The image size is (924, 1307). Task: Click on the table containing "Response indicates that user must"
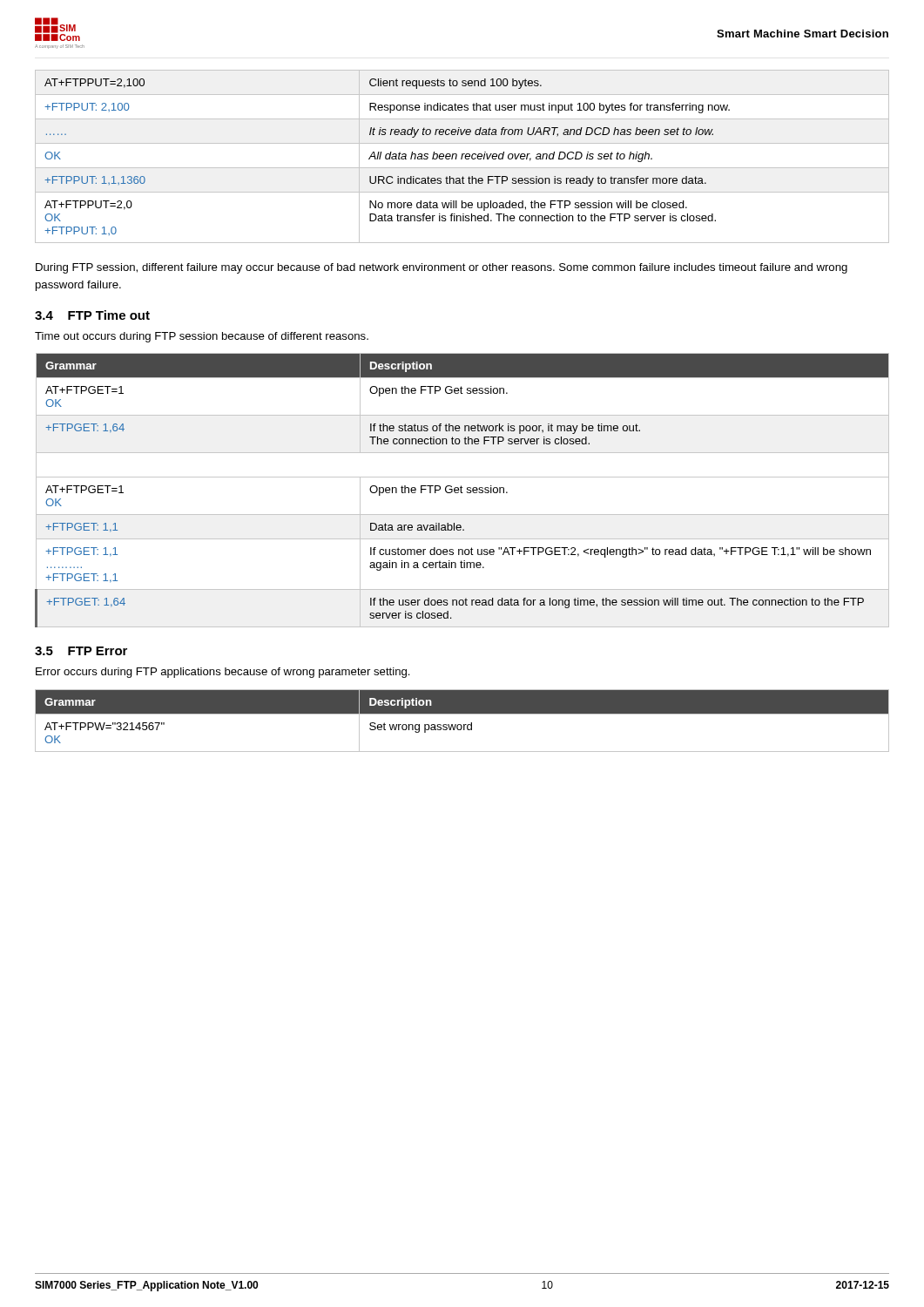tap(462, 156)
